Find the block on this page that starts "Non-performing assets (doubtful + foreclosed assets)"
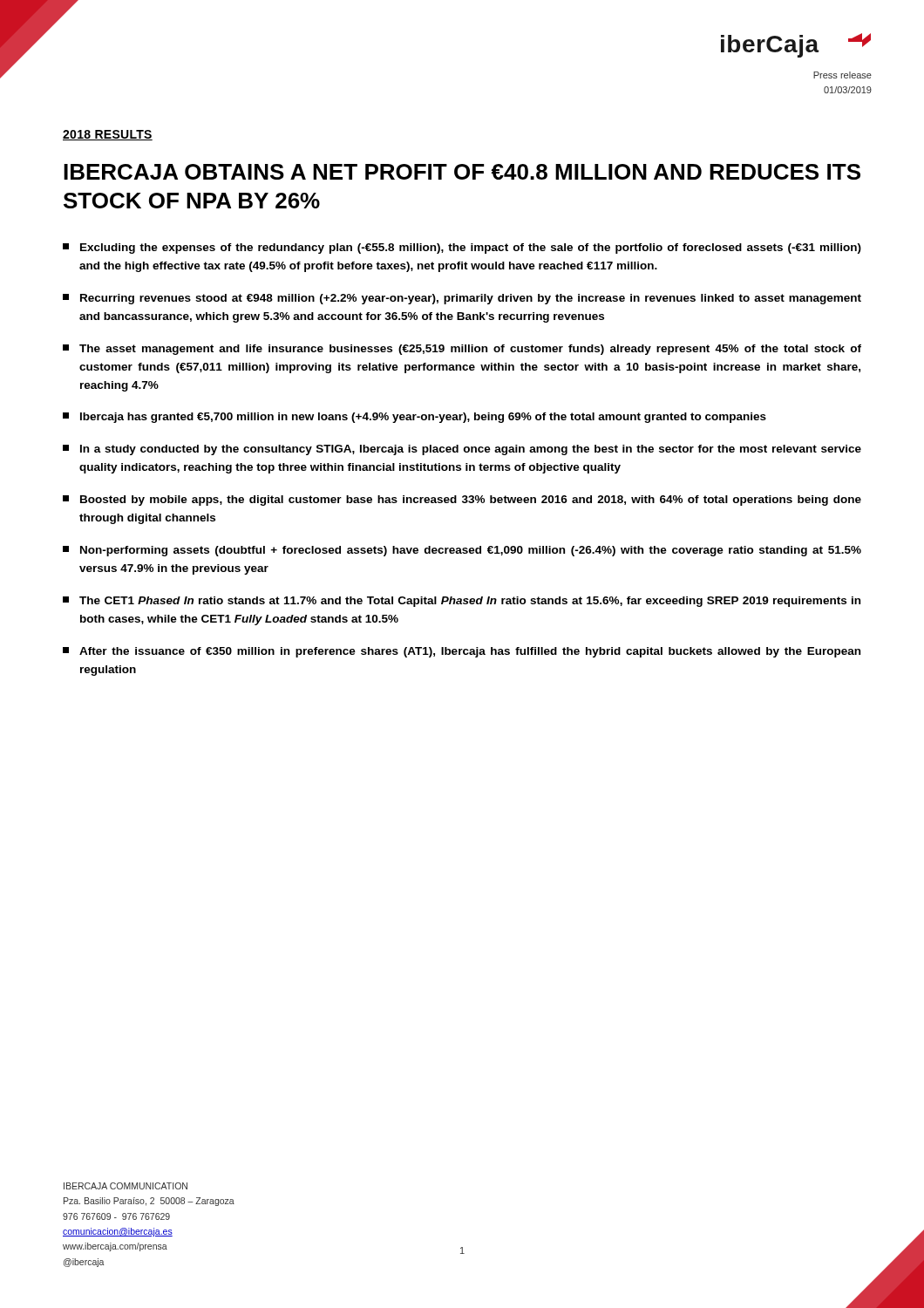Image resolution: width=924 pixels, height=1308 pixels. point(462,560)
